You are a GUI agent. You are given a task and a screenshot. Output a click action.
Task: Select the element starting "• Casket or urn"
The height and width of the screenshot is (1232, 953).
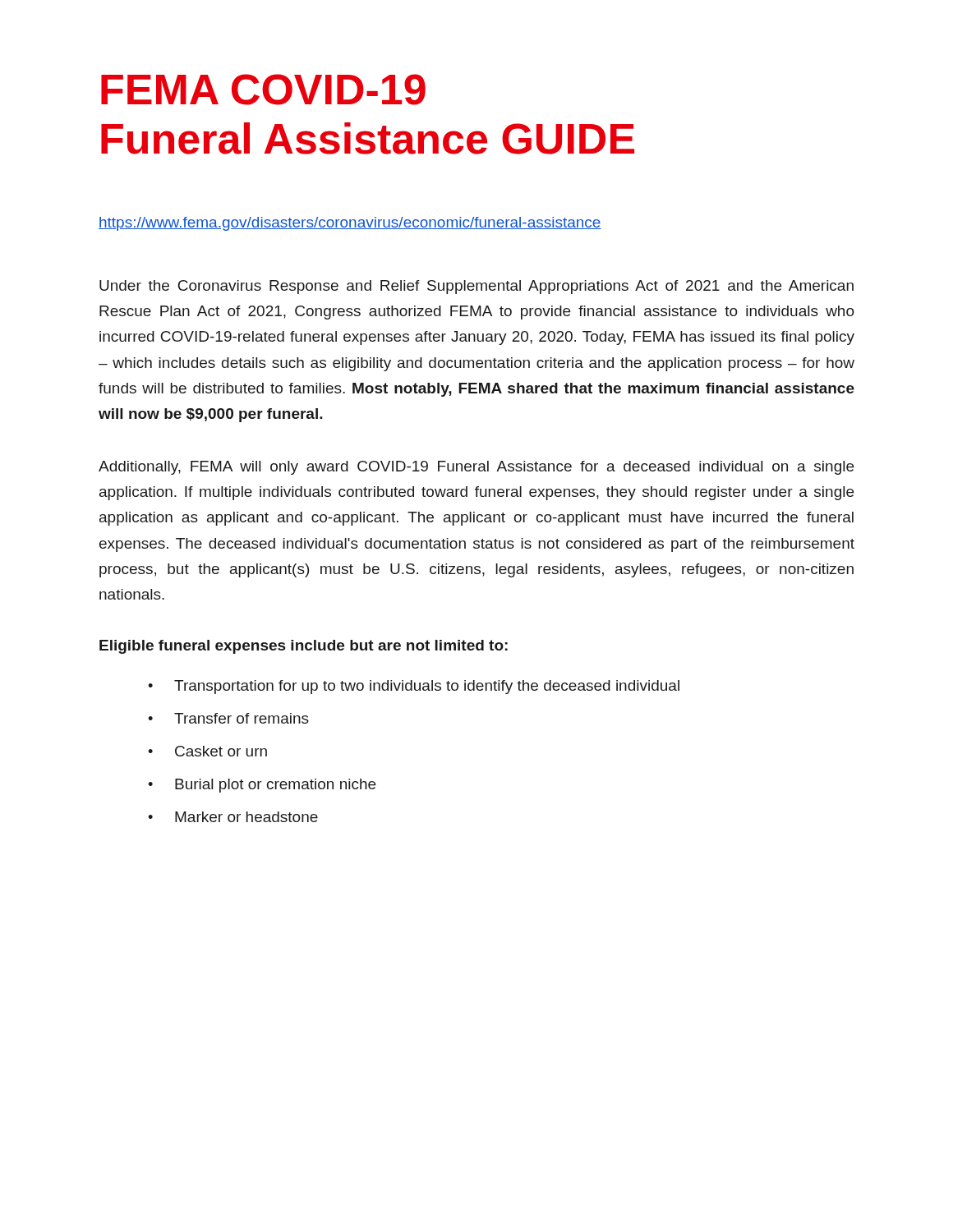(207, 751)
